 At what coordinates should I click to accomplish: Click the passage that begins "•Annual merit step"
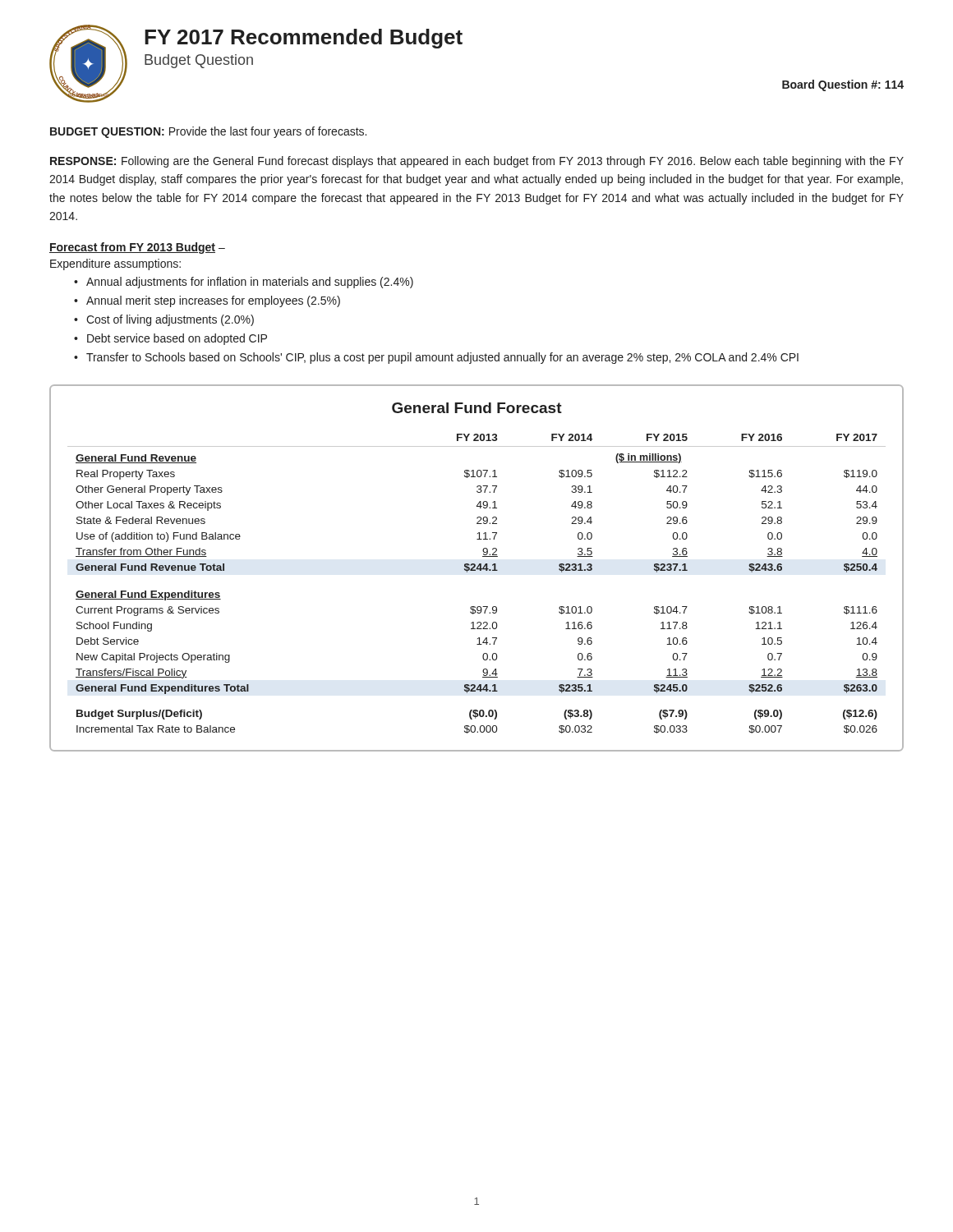(x=207, y=301)
